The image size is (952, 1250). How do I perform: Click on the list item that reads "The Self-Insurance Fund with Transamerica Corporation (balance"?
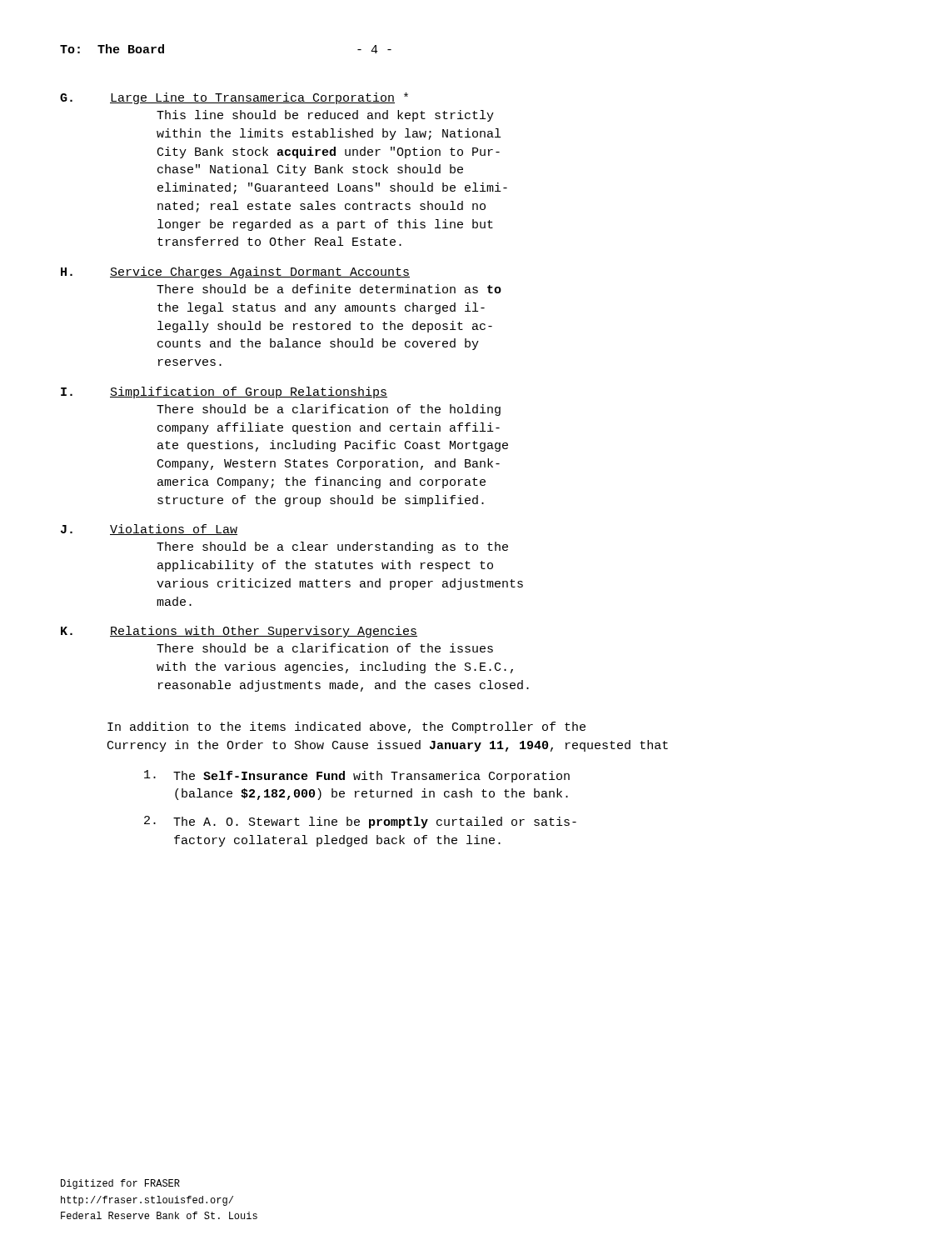pos(518,786)
